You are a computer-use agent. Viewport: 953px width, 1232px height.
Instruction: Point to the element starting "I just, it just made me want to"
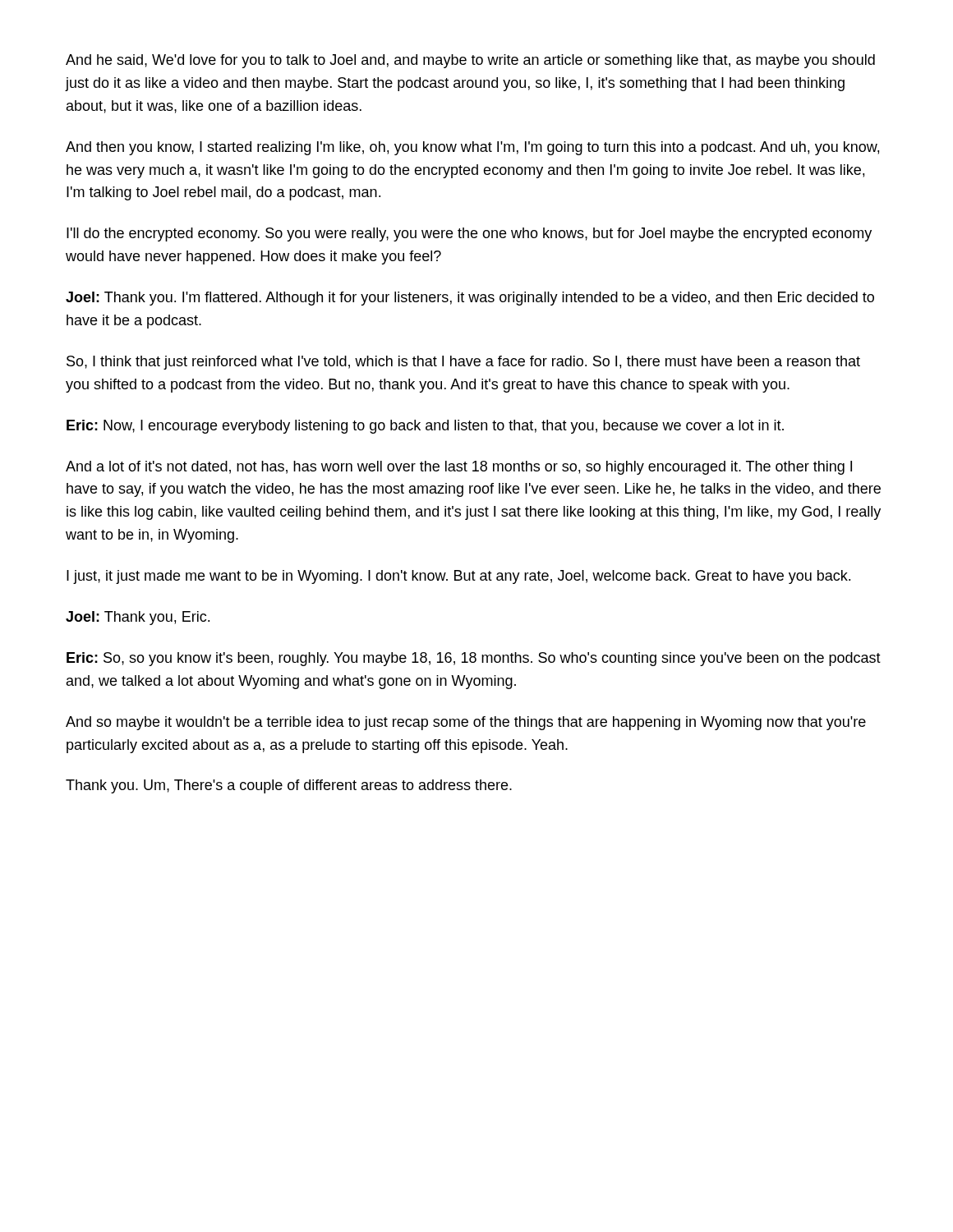tap(459, 576)
